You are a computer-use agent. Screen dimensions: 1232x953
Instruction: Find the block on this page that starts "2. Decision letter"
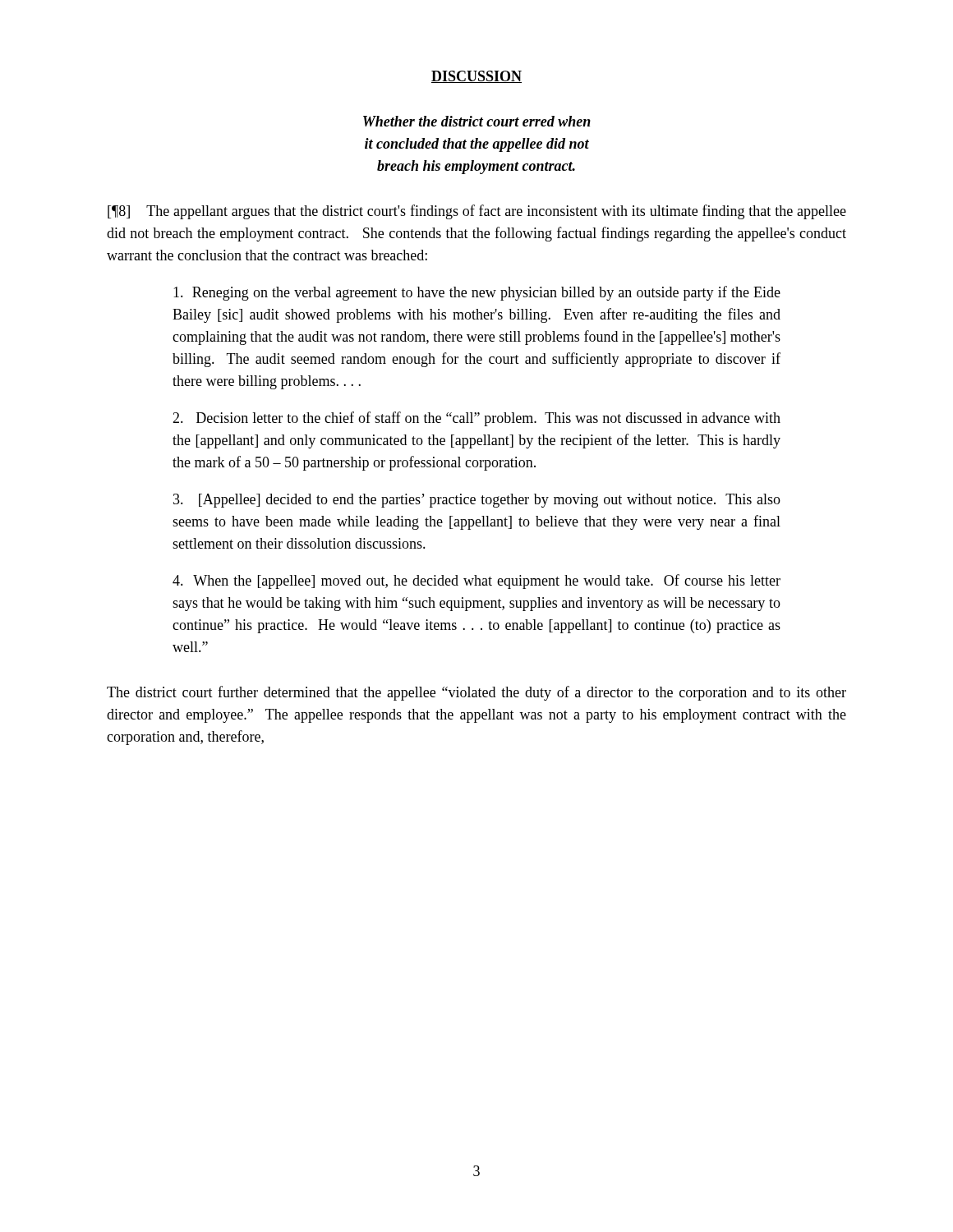476,440
